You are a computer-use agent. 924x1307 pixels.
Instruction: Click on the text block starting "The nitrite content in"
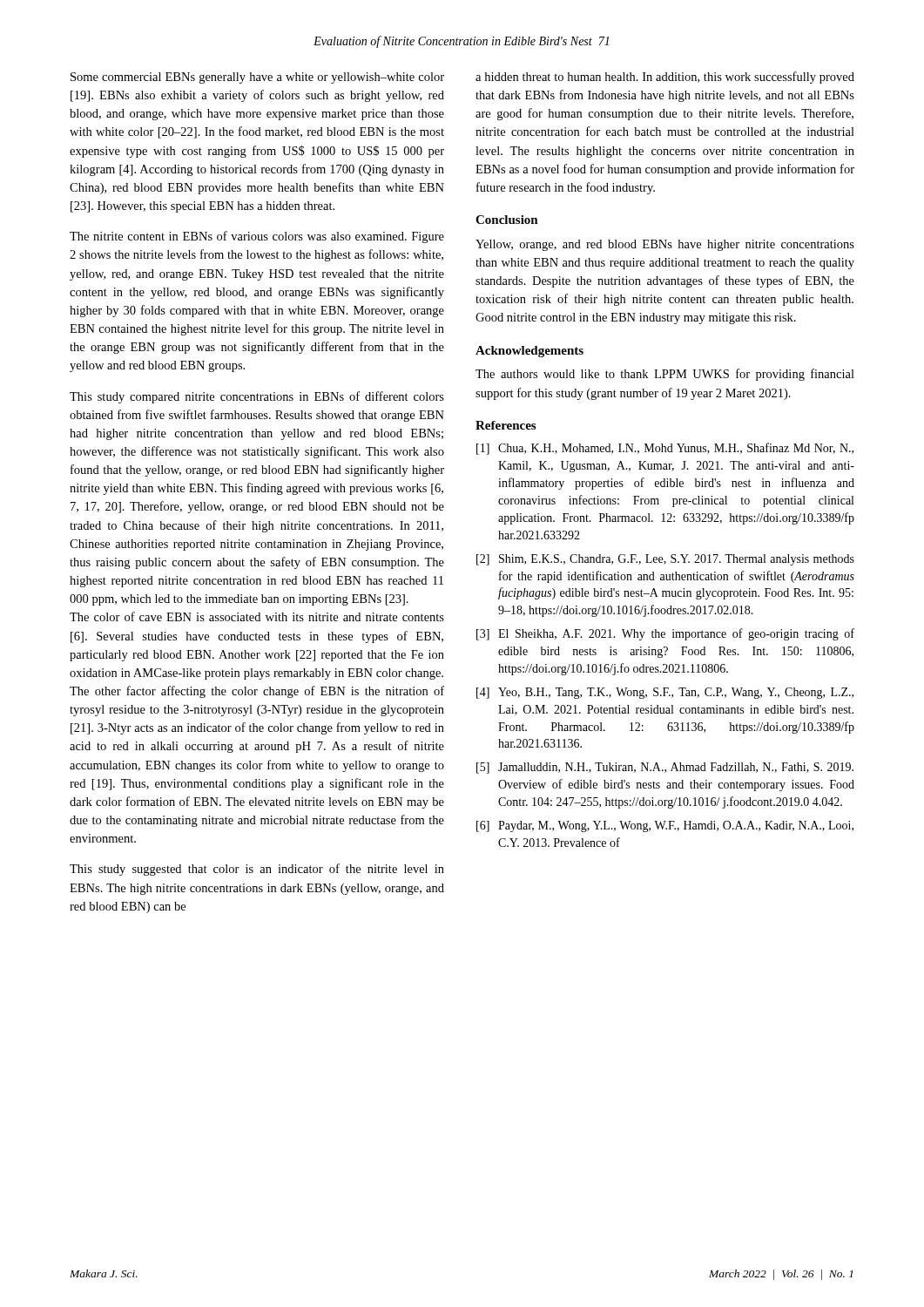[257, 301]
